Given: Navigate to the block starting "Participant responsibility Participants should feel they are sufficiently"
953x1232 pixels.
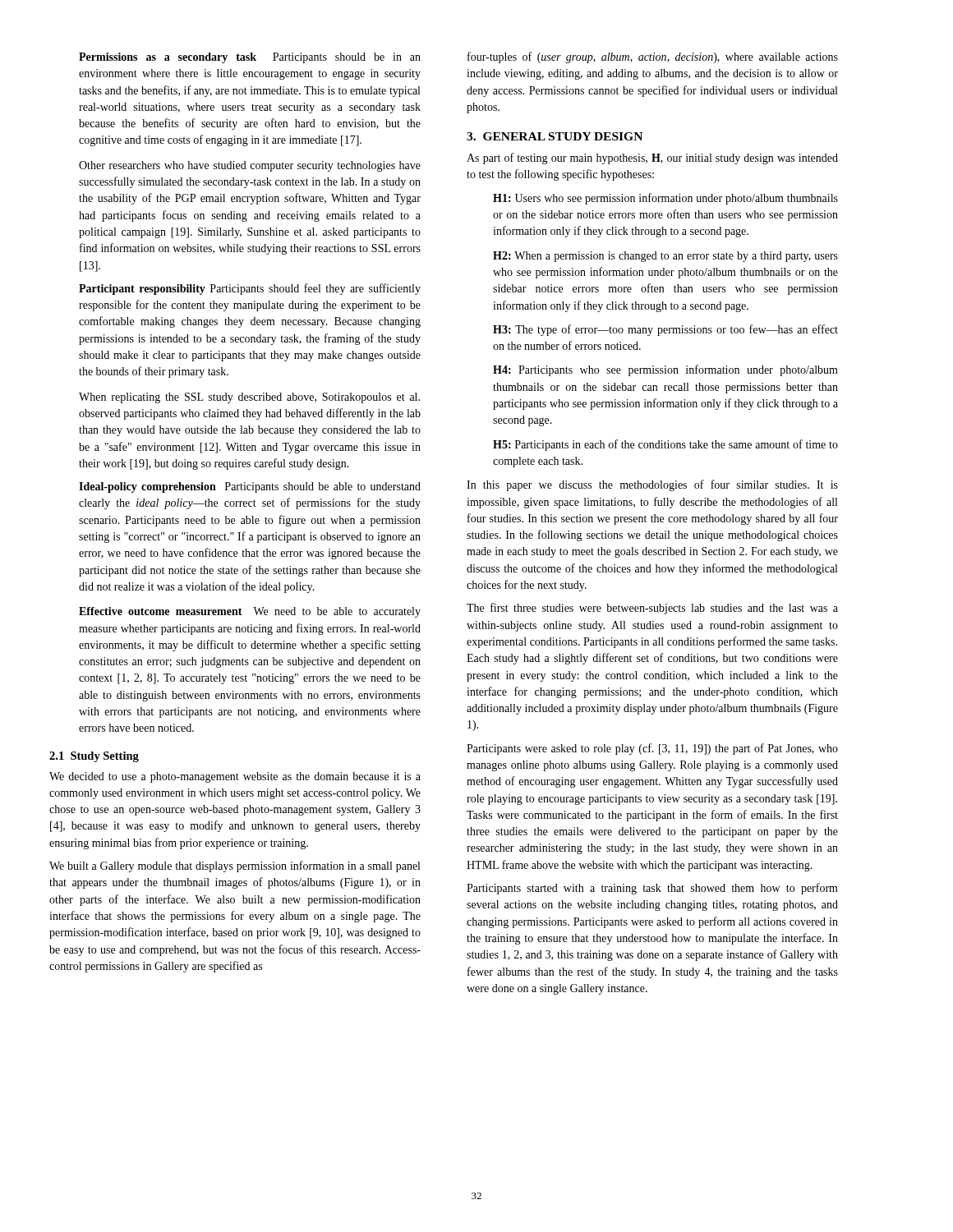Looking at the screenshot, I should pos(235,331).
